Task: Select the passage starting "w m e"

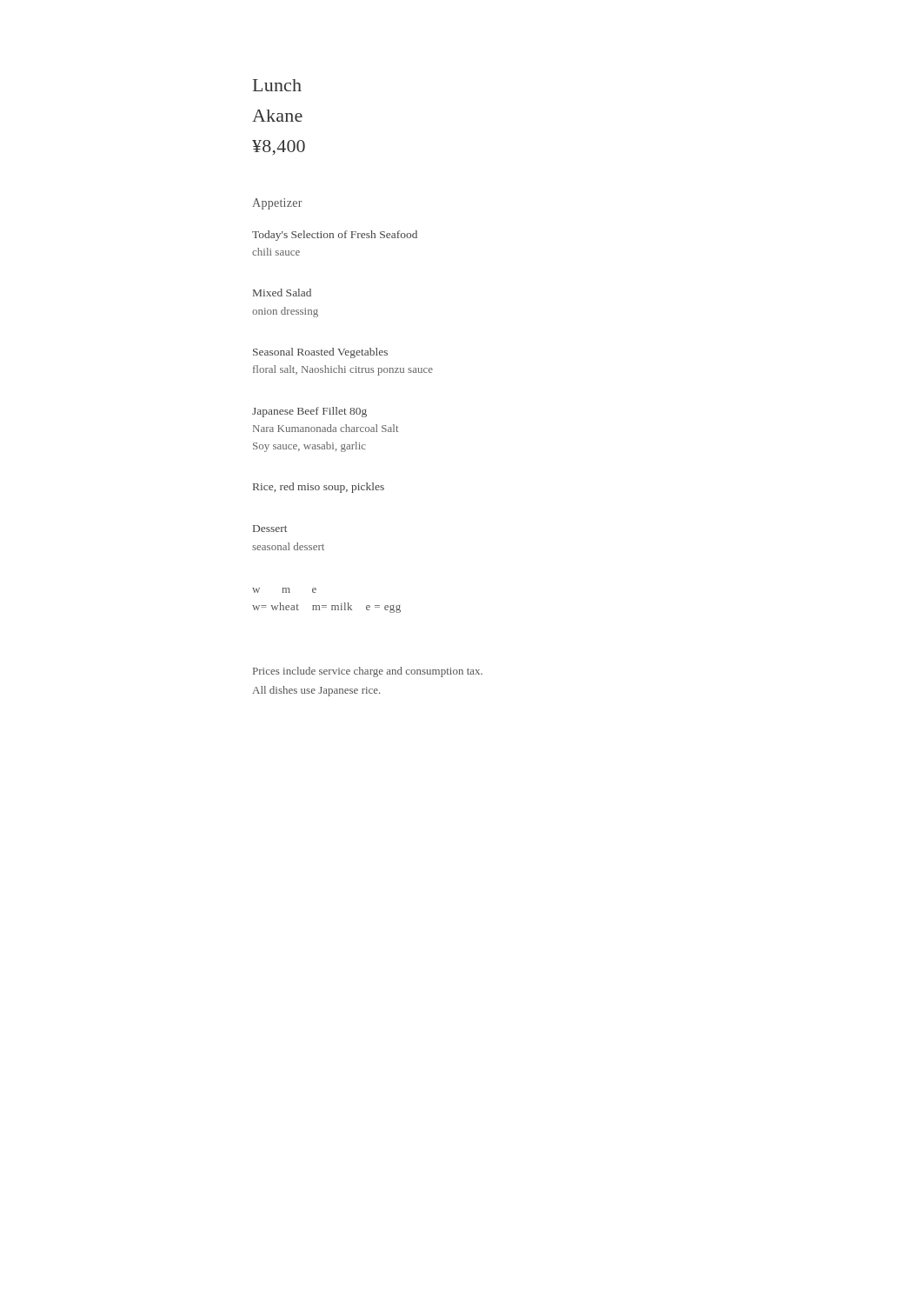Action: point(284,590)
